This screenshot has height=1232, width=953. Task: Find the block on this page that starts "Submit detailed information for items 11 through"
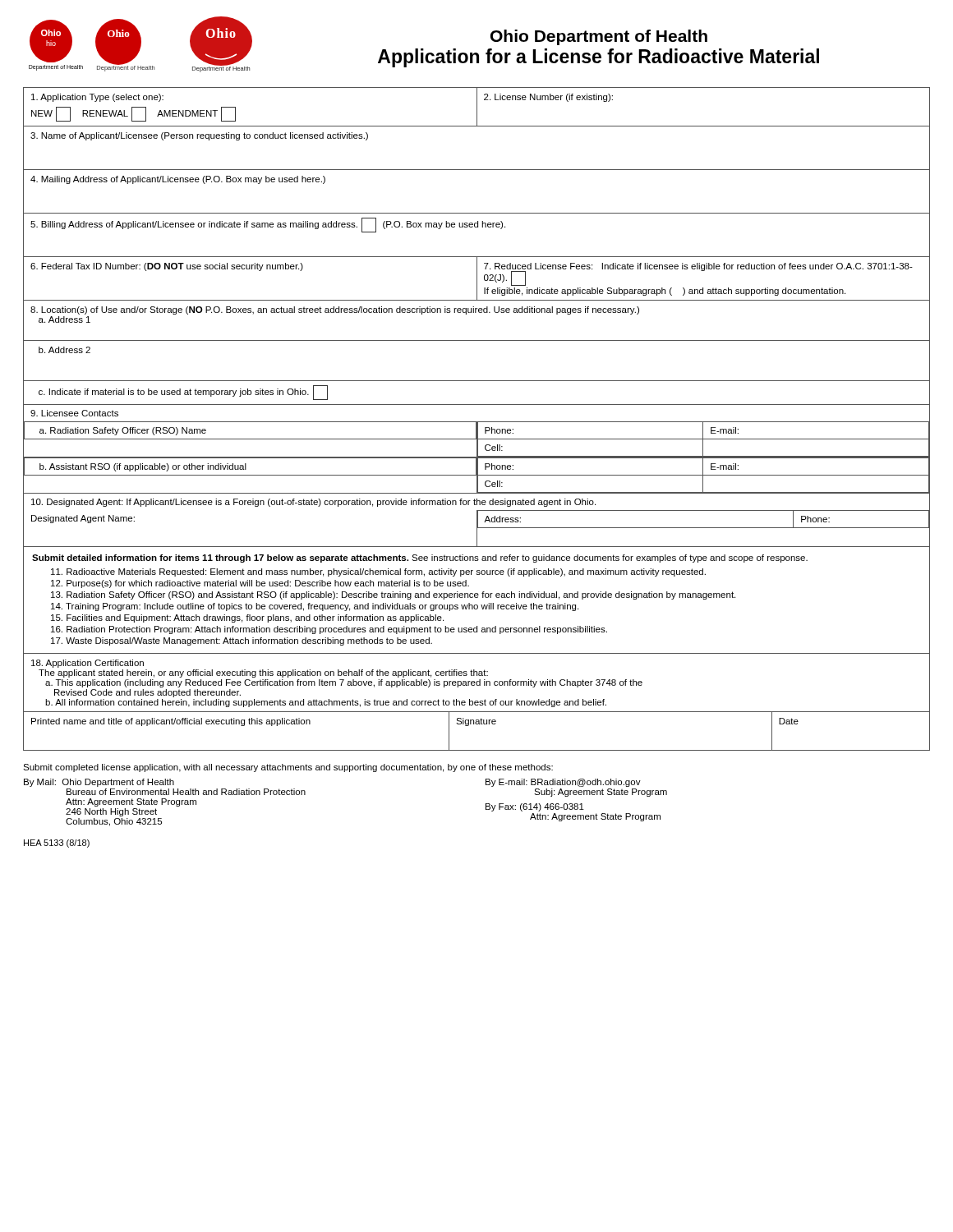476,599
